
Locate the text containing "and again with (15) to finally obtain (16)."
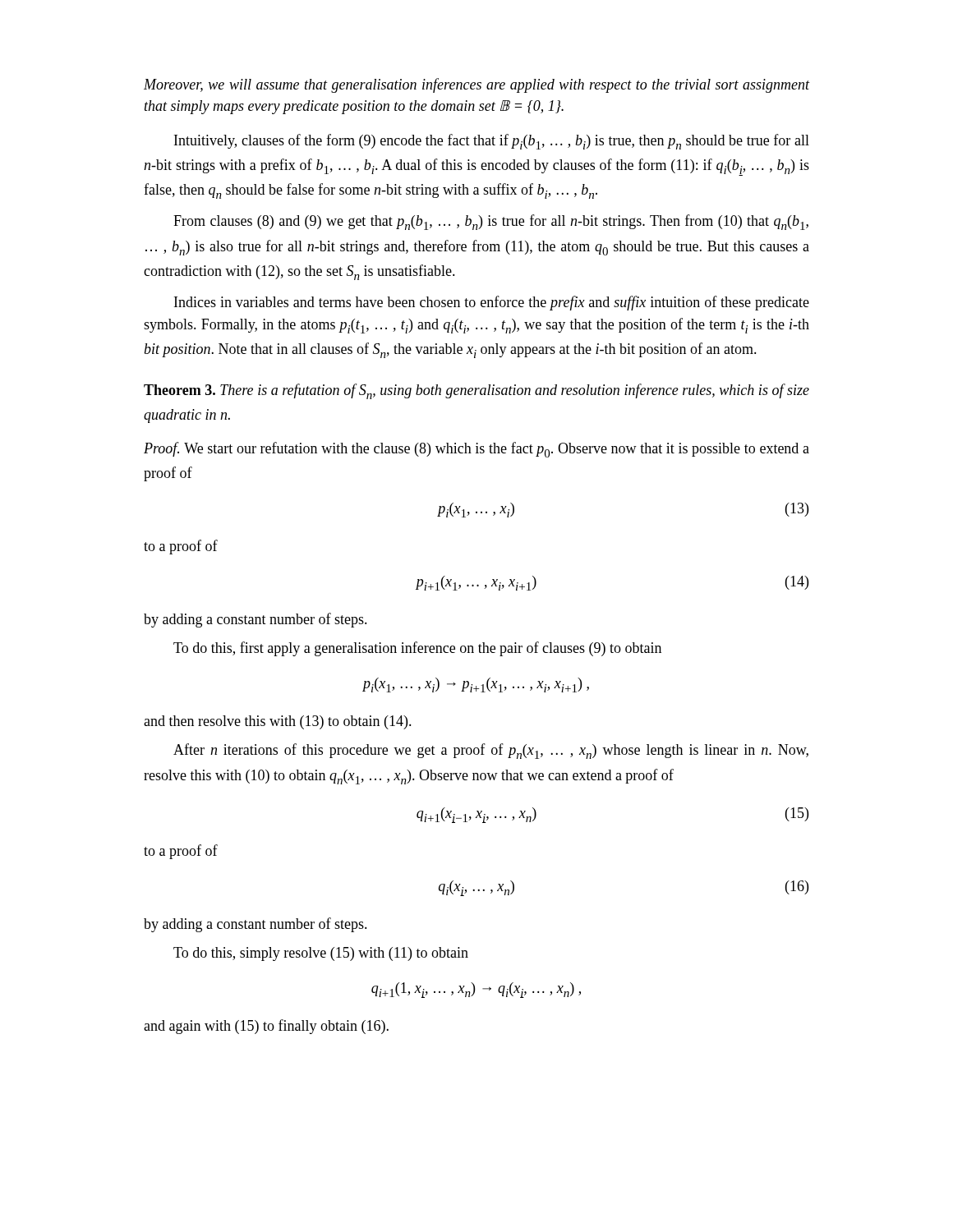click(x=266, y=1027)
